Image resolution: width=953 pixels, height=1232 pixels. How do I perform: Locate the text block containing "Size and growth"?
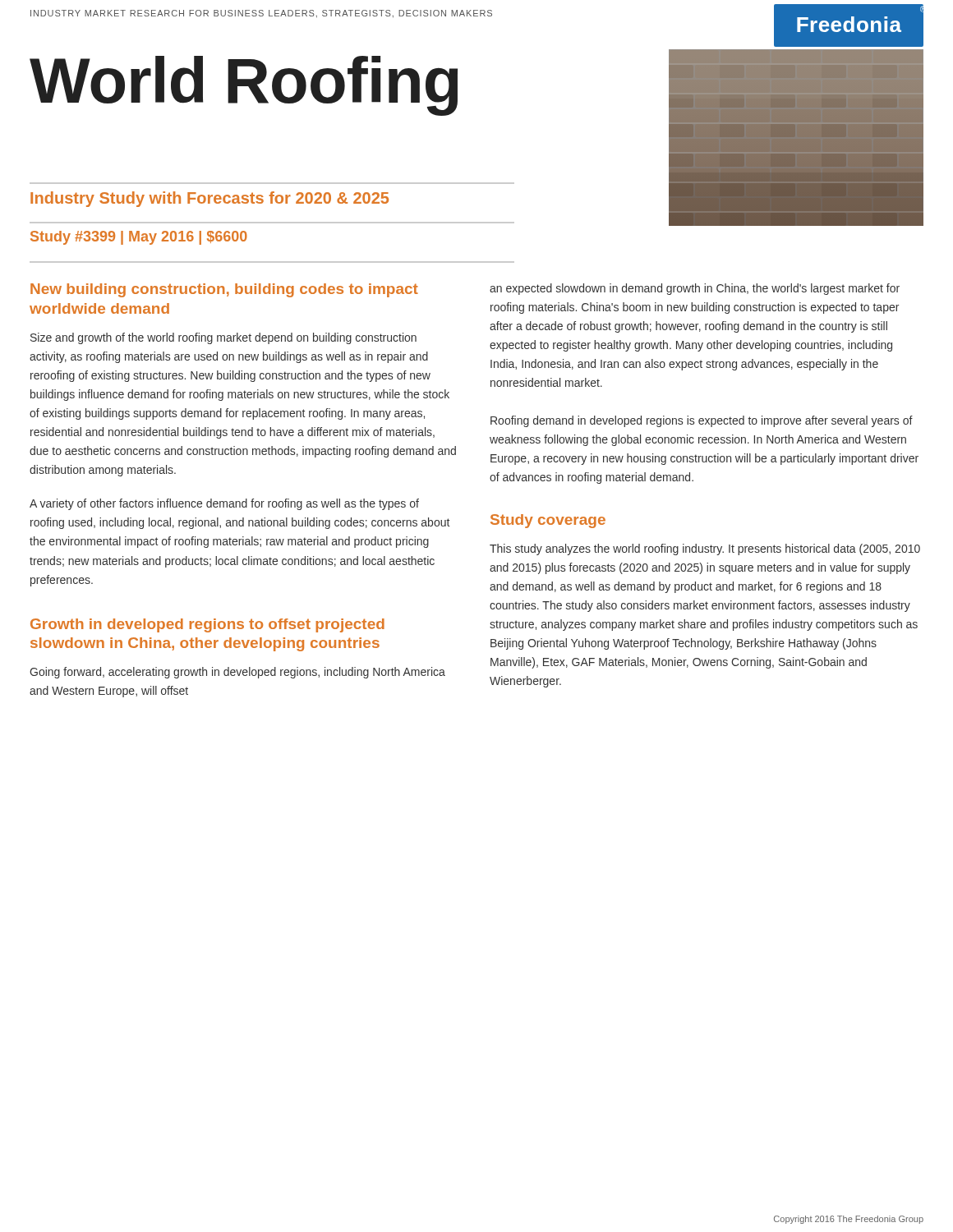243,404
